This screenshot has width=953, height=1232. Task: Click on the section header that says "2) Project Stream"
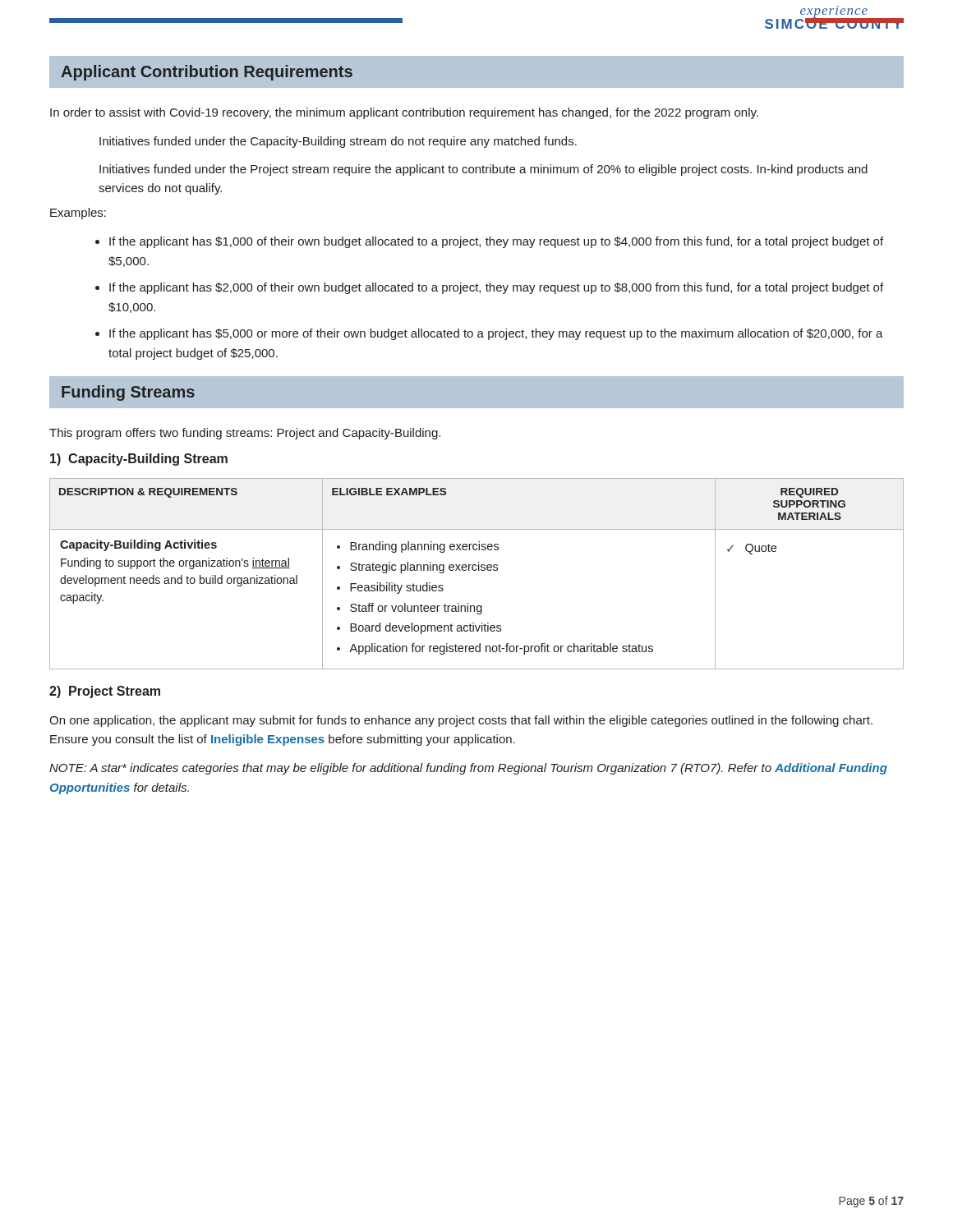tap(105, 691)
